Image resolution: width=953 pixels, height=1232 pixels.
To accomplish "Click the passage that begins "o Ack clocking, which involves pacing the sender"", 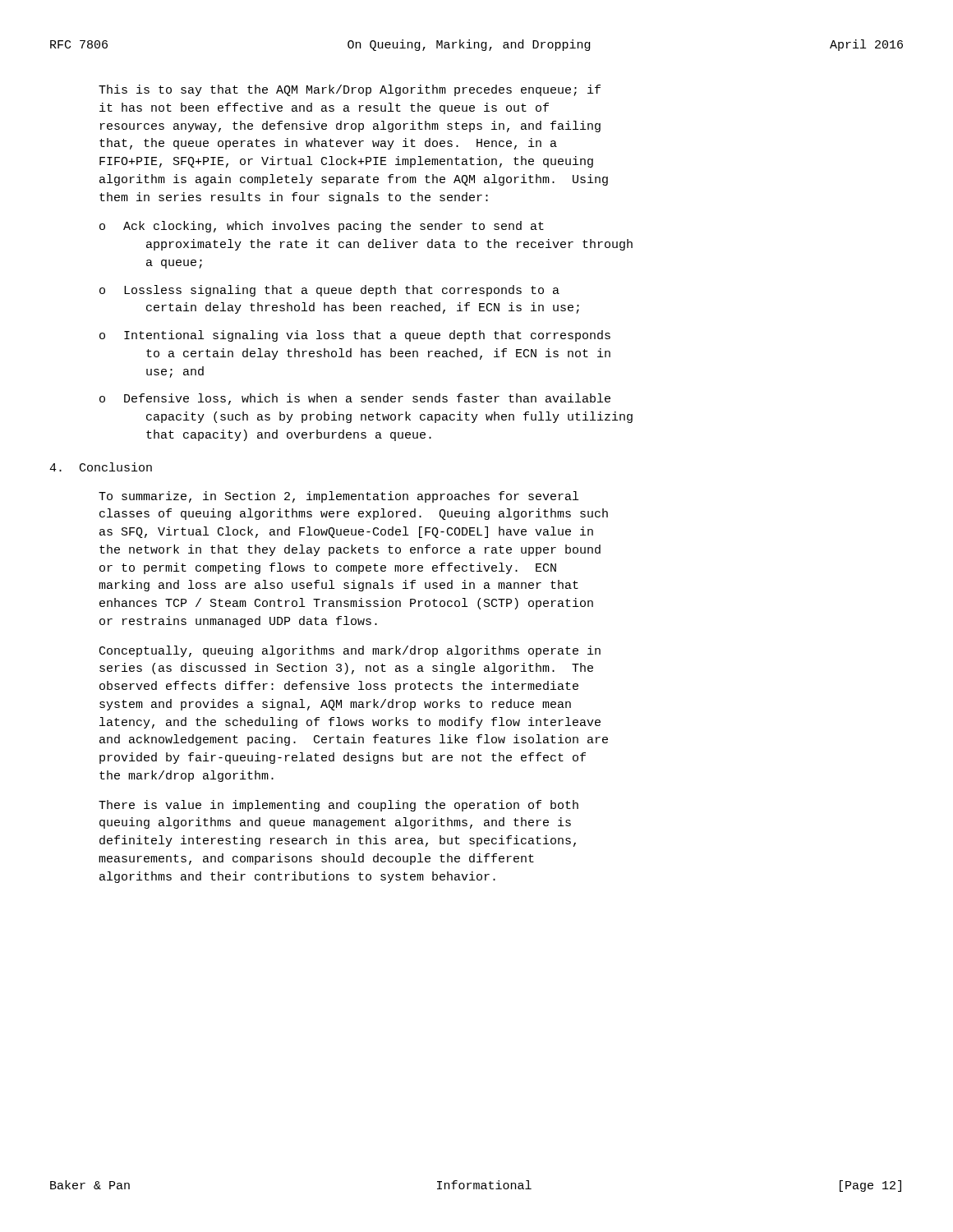I will [x=489, y=245].
